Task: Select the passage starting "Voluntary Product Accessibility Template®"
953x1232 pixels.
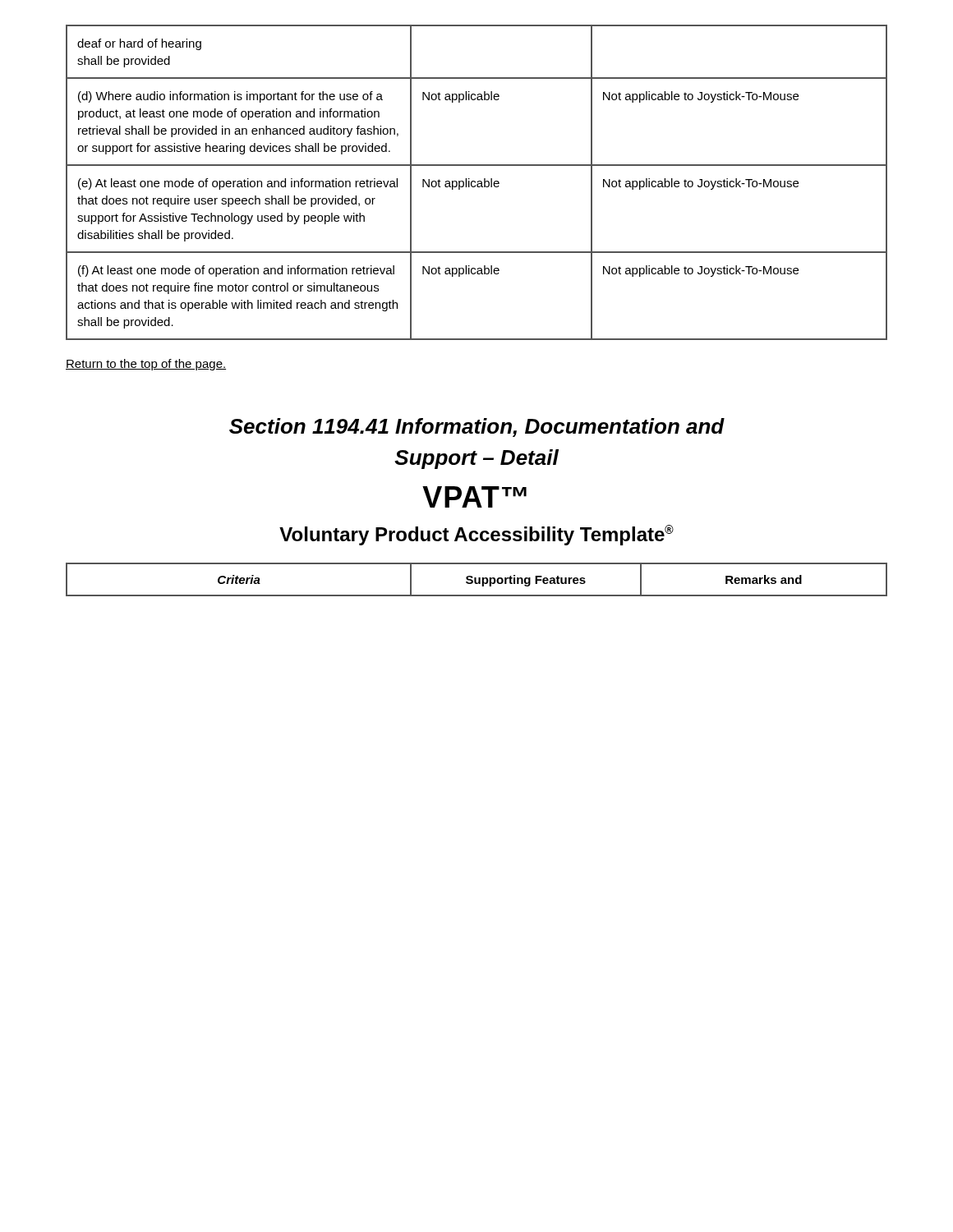Action: coord(476,534)
